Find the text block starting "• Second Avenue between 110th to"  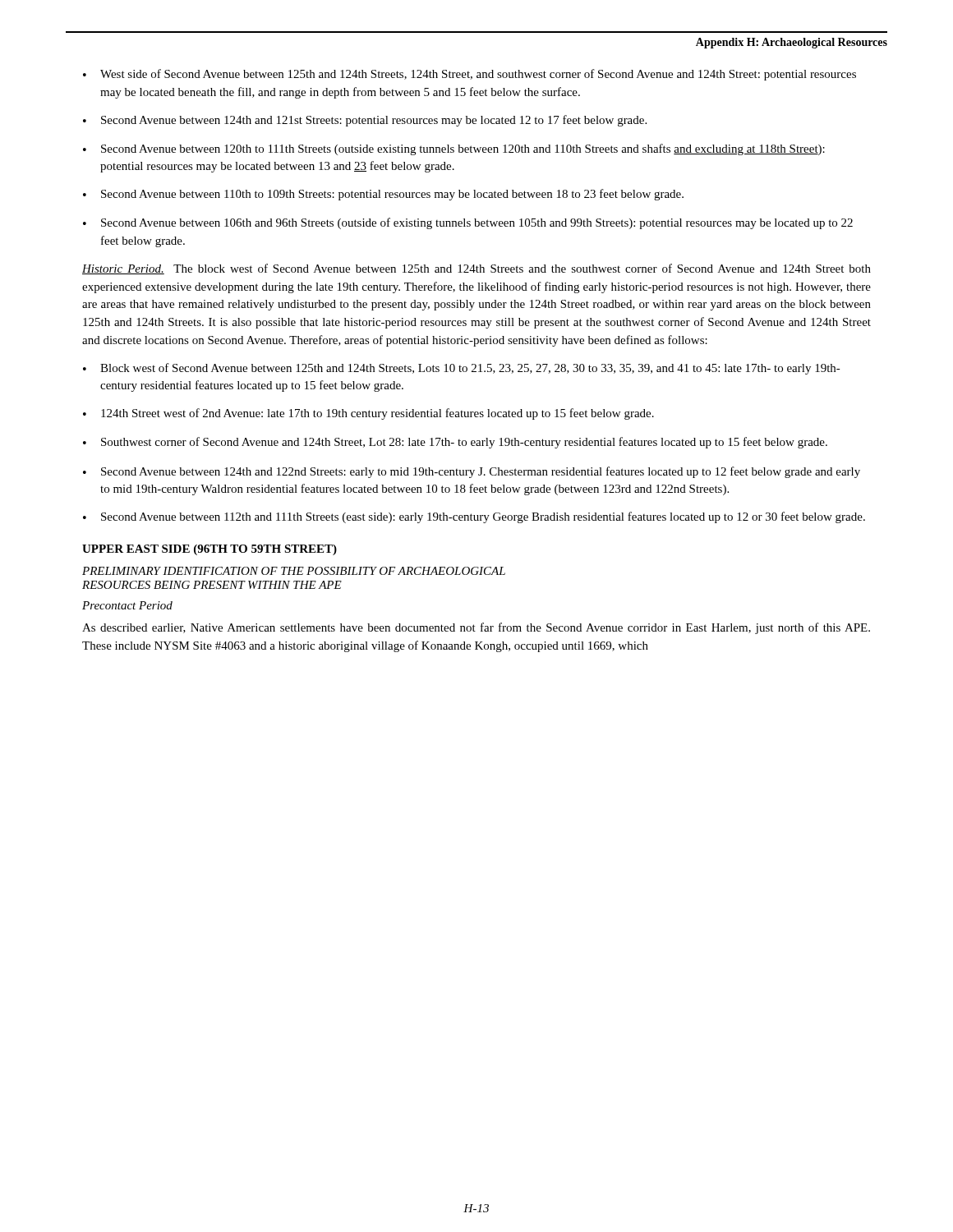tap(476, 195)
